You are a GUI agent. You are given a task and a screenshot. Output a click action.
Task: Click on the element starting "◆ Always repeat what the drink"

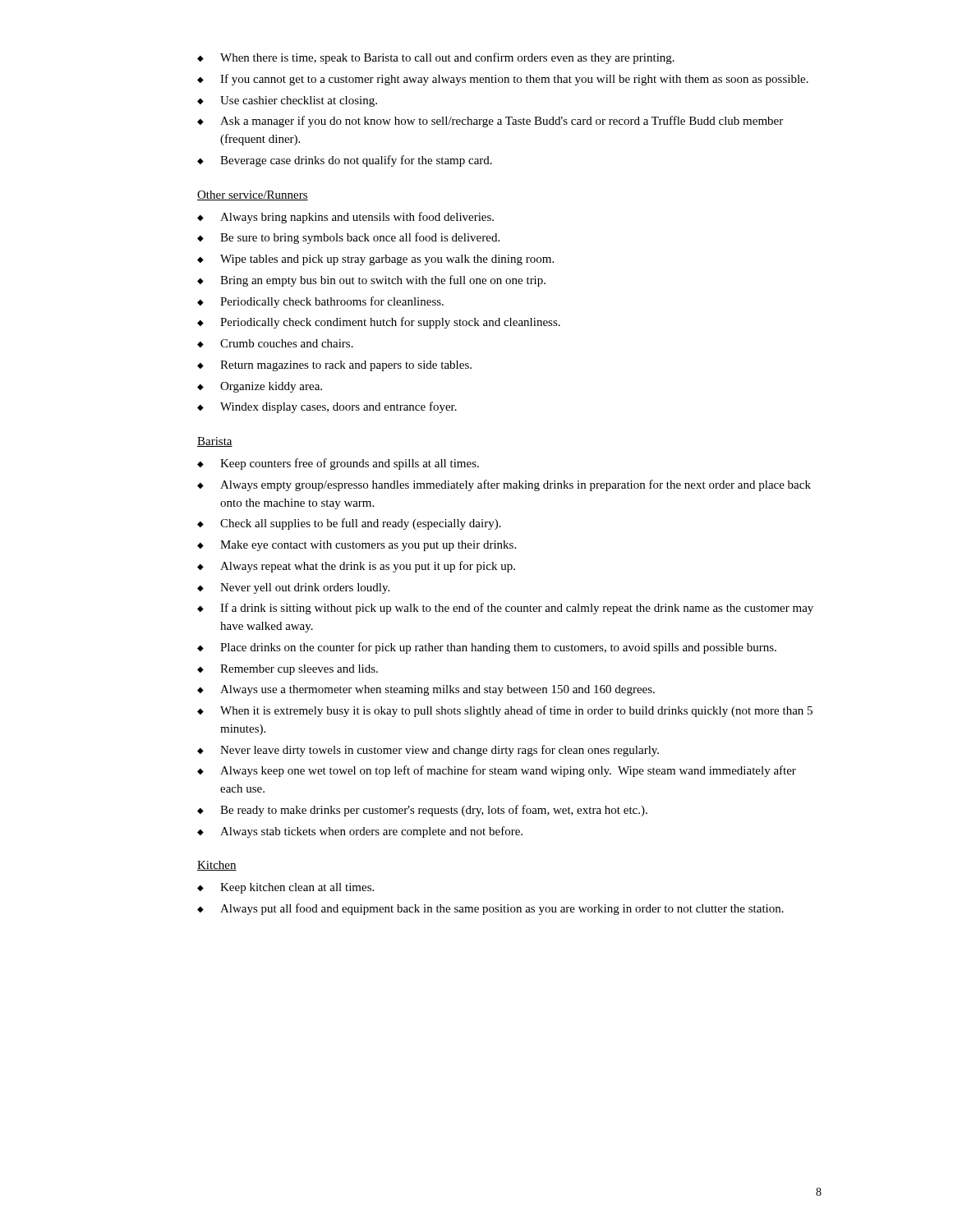pyautogui.click(x=509, y=566)
